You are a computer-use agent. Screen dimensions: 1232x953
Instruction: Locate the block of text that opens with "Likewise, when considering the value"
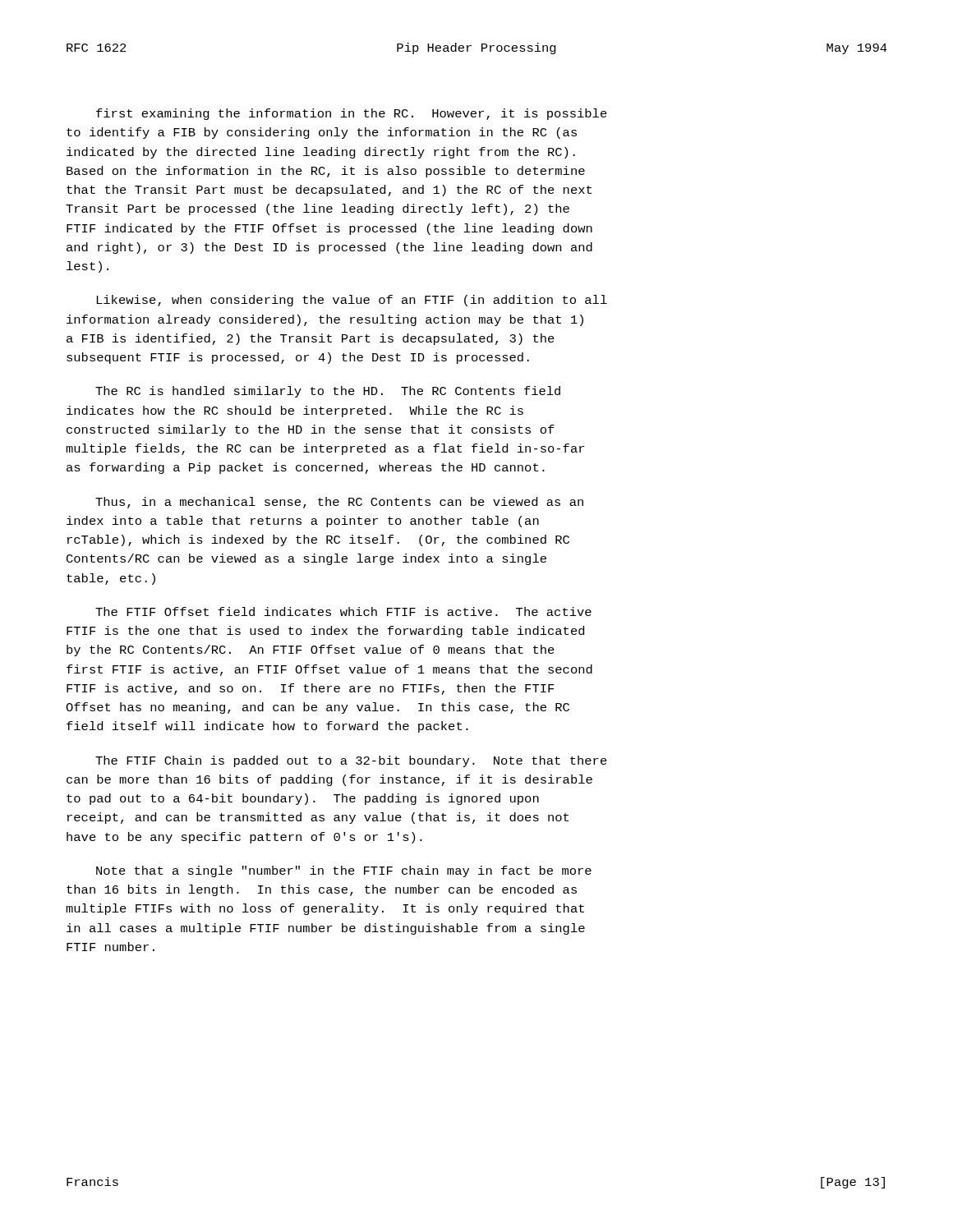point(337,329)
